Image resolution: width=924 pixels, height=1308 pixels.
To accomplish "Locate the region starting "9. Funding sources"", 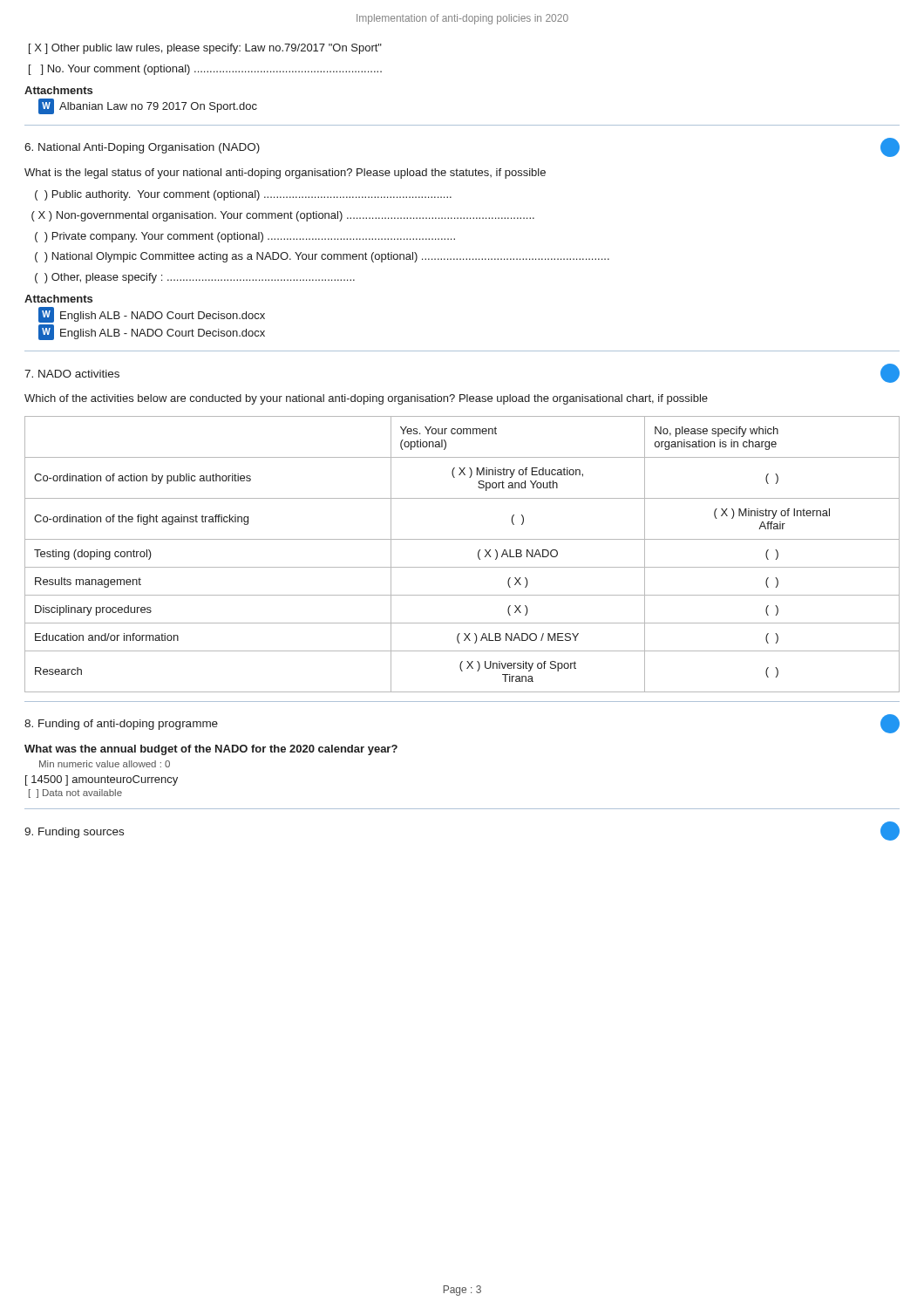I will (74, 831).
